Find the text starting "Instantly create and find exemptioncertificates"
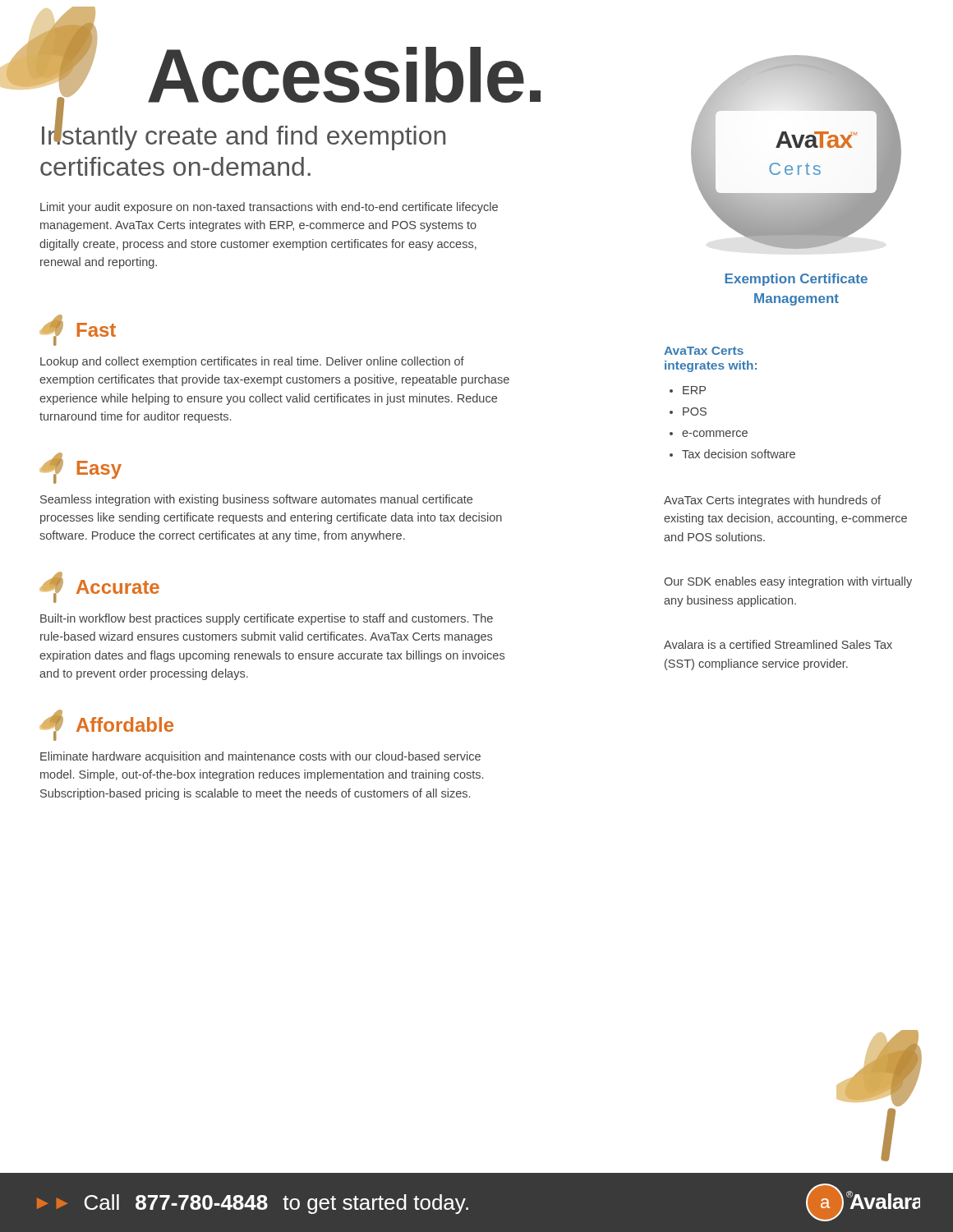The width and height of the screenshot is (953, 1232). (293, 151)
